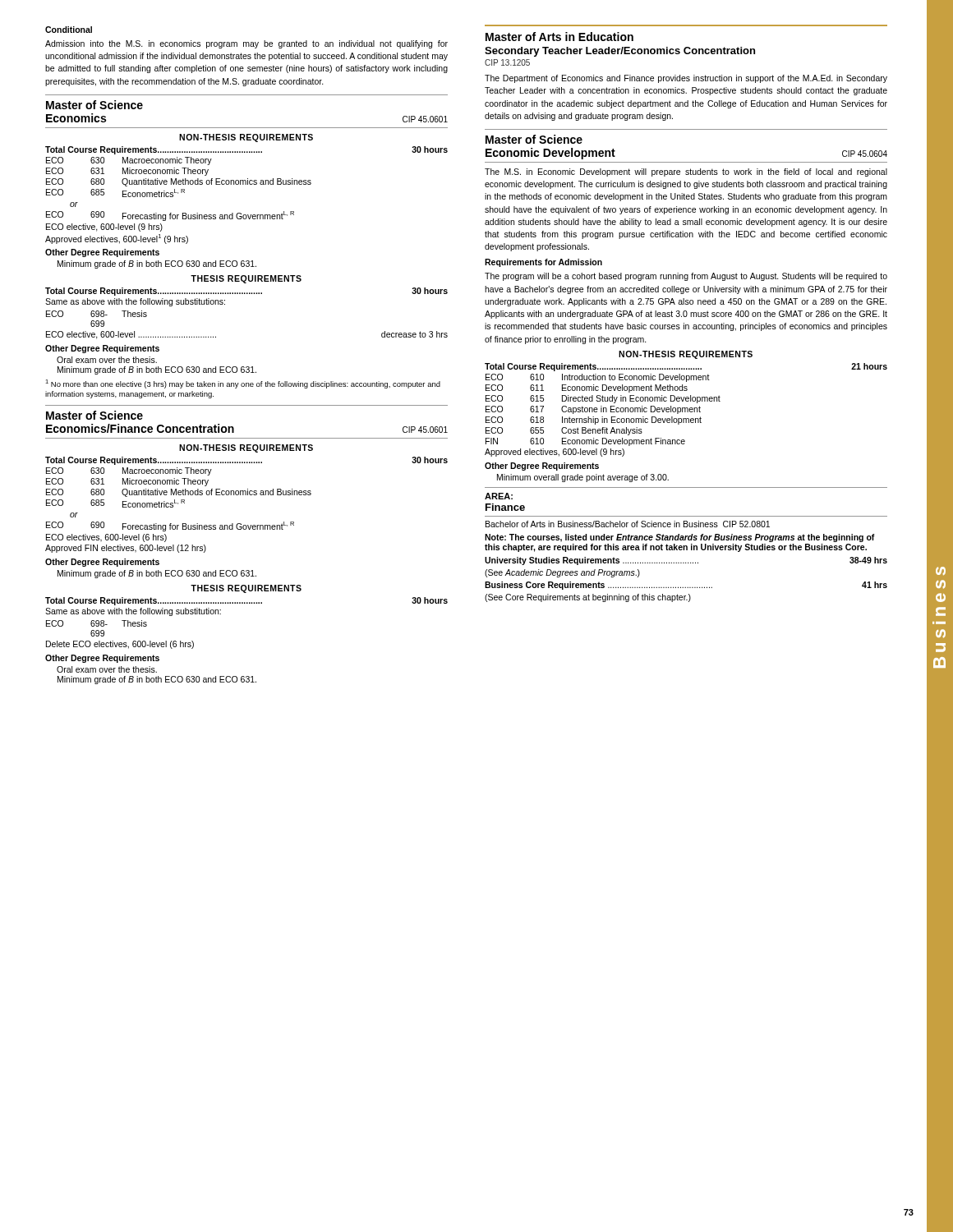
Task: Select the list item containing "Total Course Requirements............................................ 21 hours"
Action: click(686, 366)
